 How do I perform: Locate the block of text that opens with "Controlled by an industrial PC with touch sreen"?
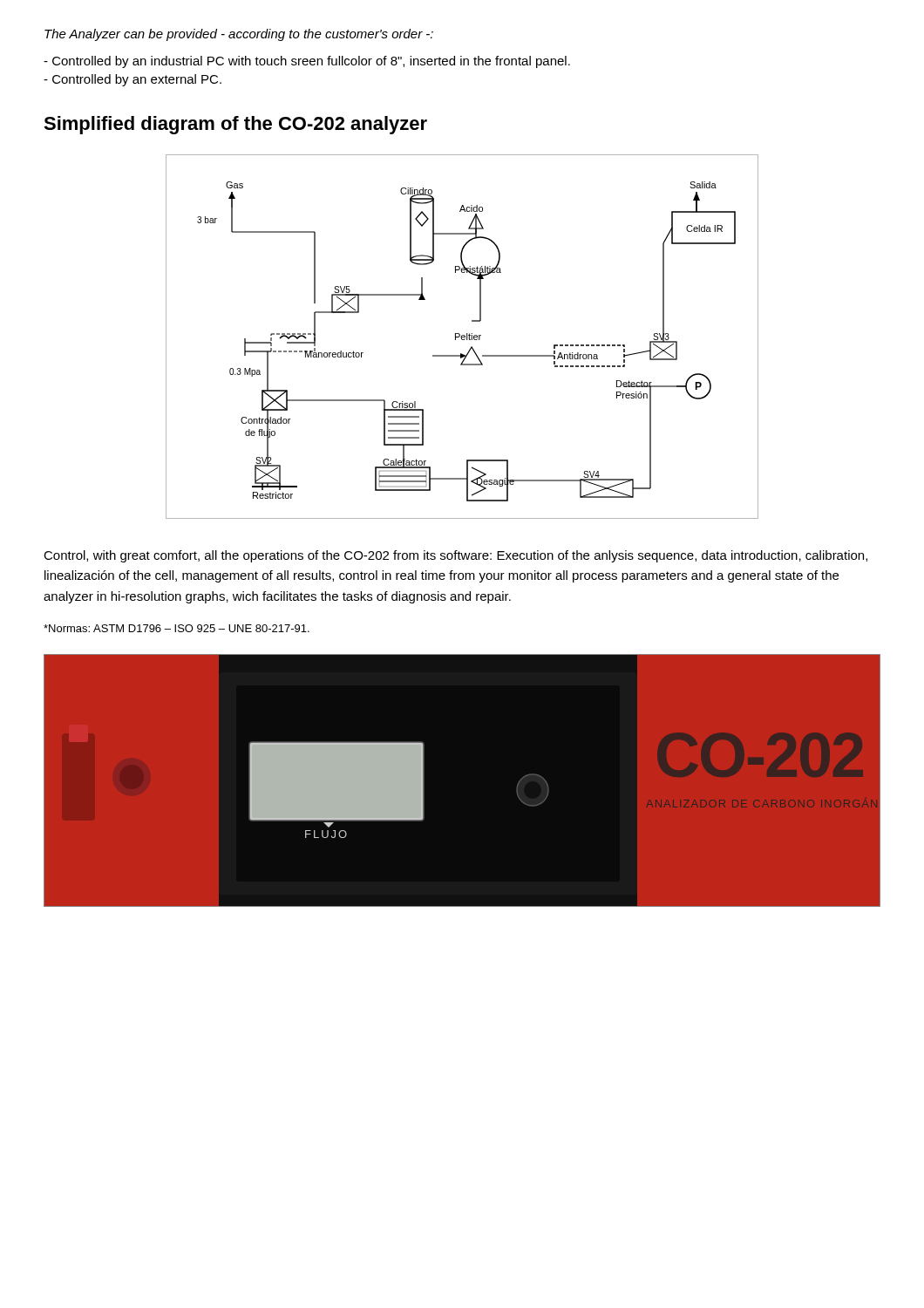click(x=307, y=61)
